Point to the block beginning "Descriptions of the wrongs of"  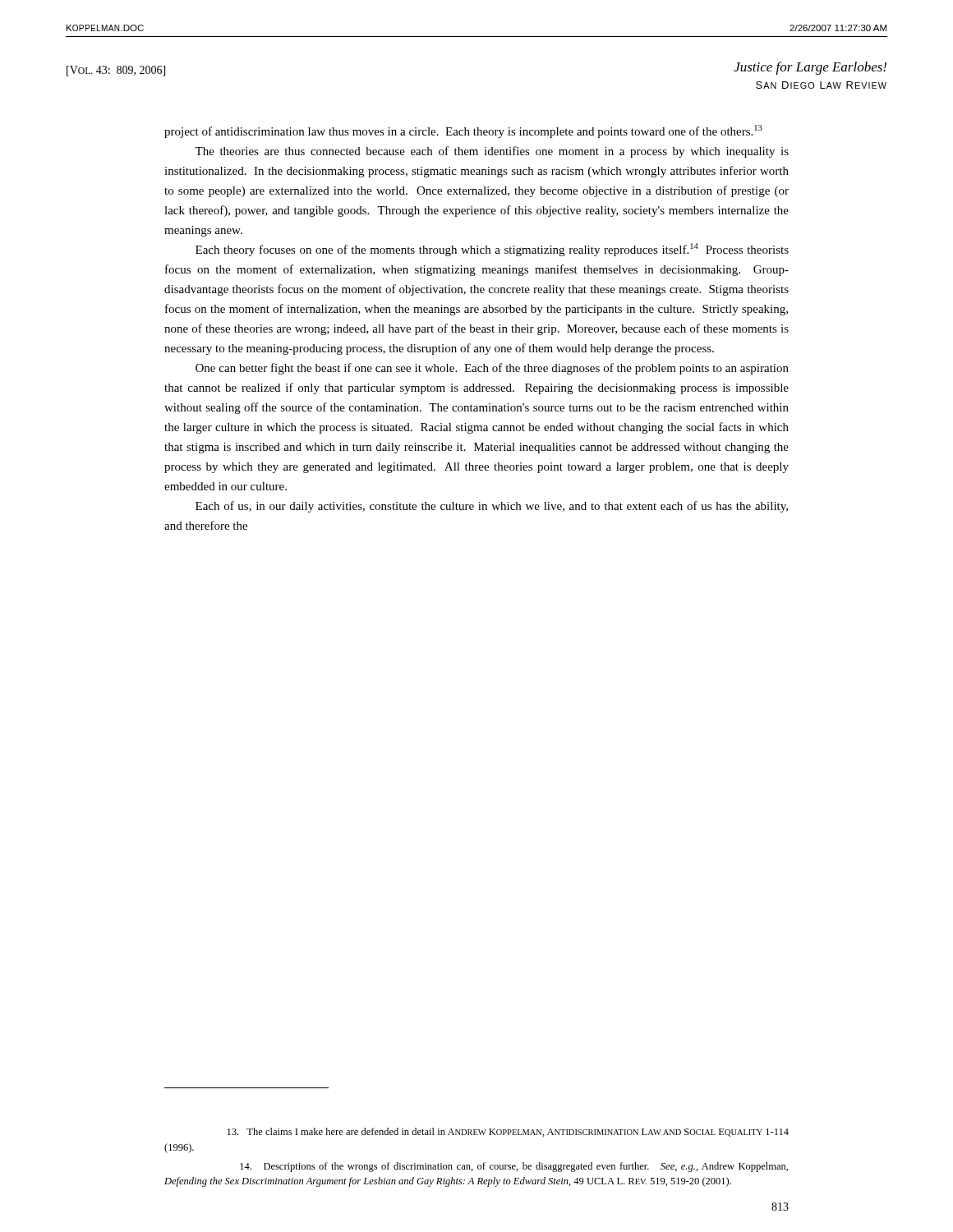click(476, 1174)
